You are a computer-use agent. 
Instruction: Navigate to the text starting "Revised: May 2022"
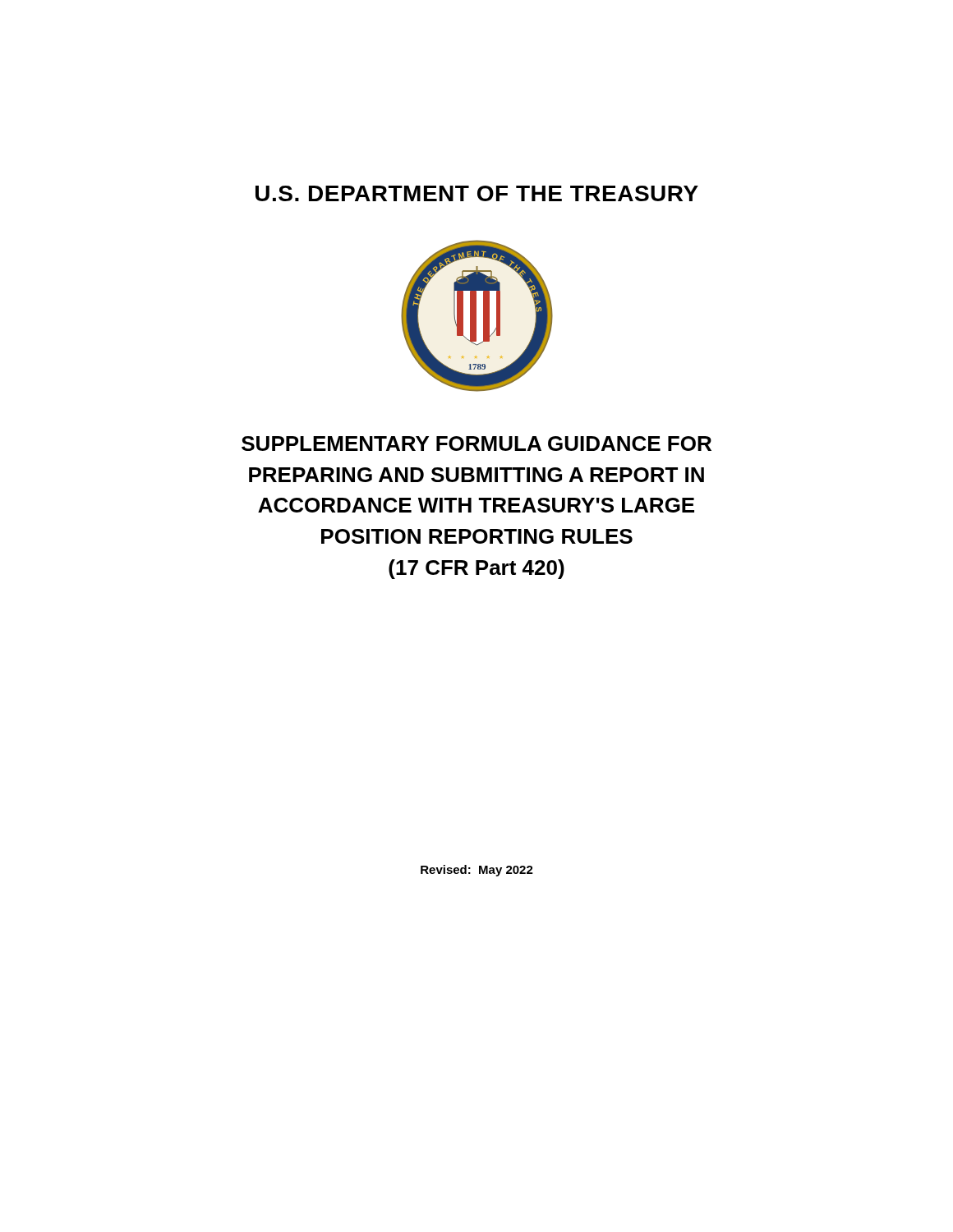pyautogui.click(x=476, y=869)
